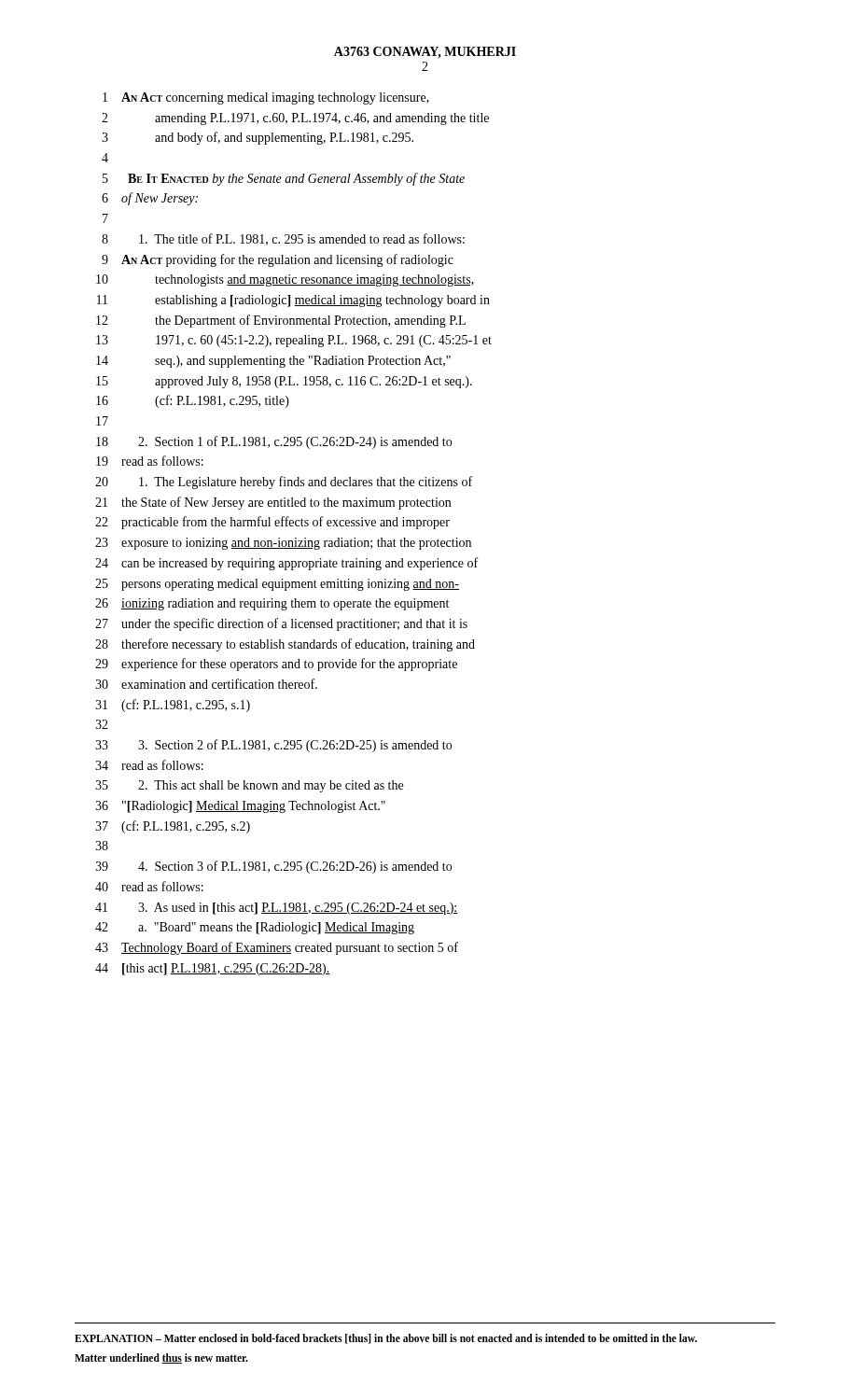Locate the block of text that opens with "28 therefore necessary to establish standards"
The image size is (850, 1400).
[x=425, y=644]
